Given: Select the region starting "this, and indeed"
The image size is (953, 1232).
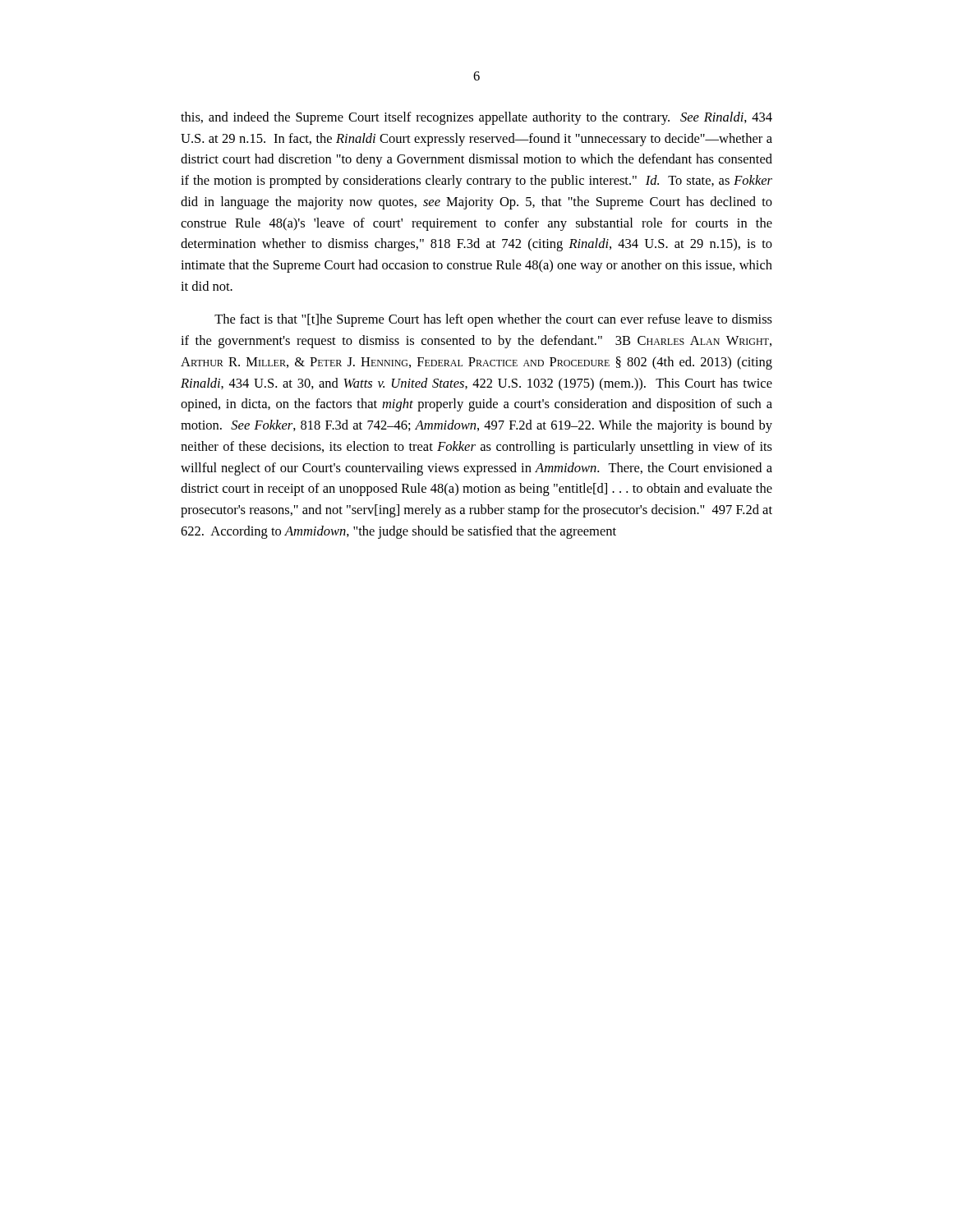Looking at the screenshot, I should pos(476,324).
